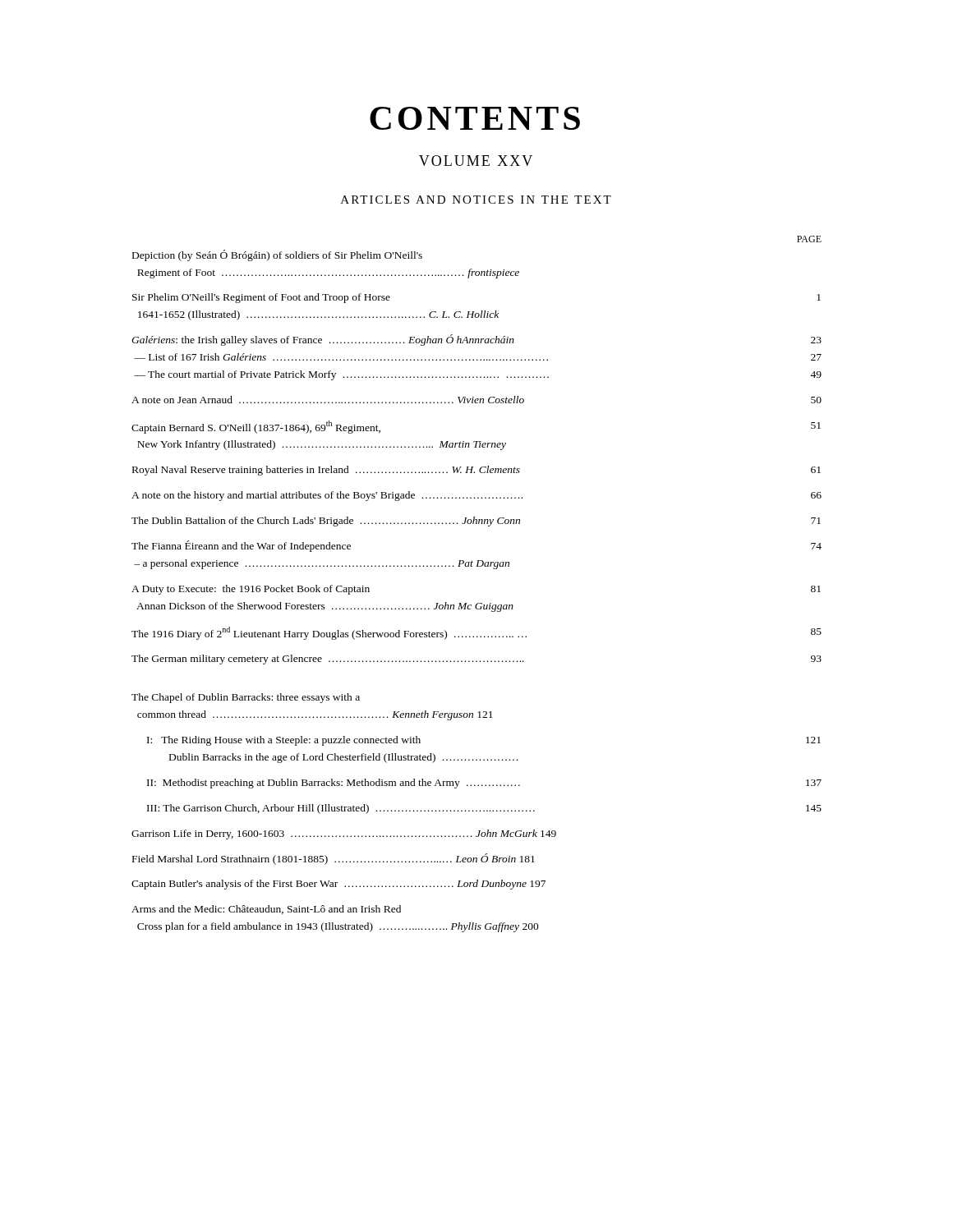
Task: Click where it says "VOLUME XXV"
Action: pyautogui.click(x=476, y=161)
